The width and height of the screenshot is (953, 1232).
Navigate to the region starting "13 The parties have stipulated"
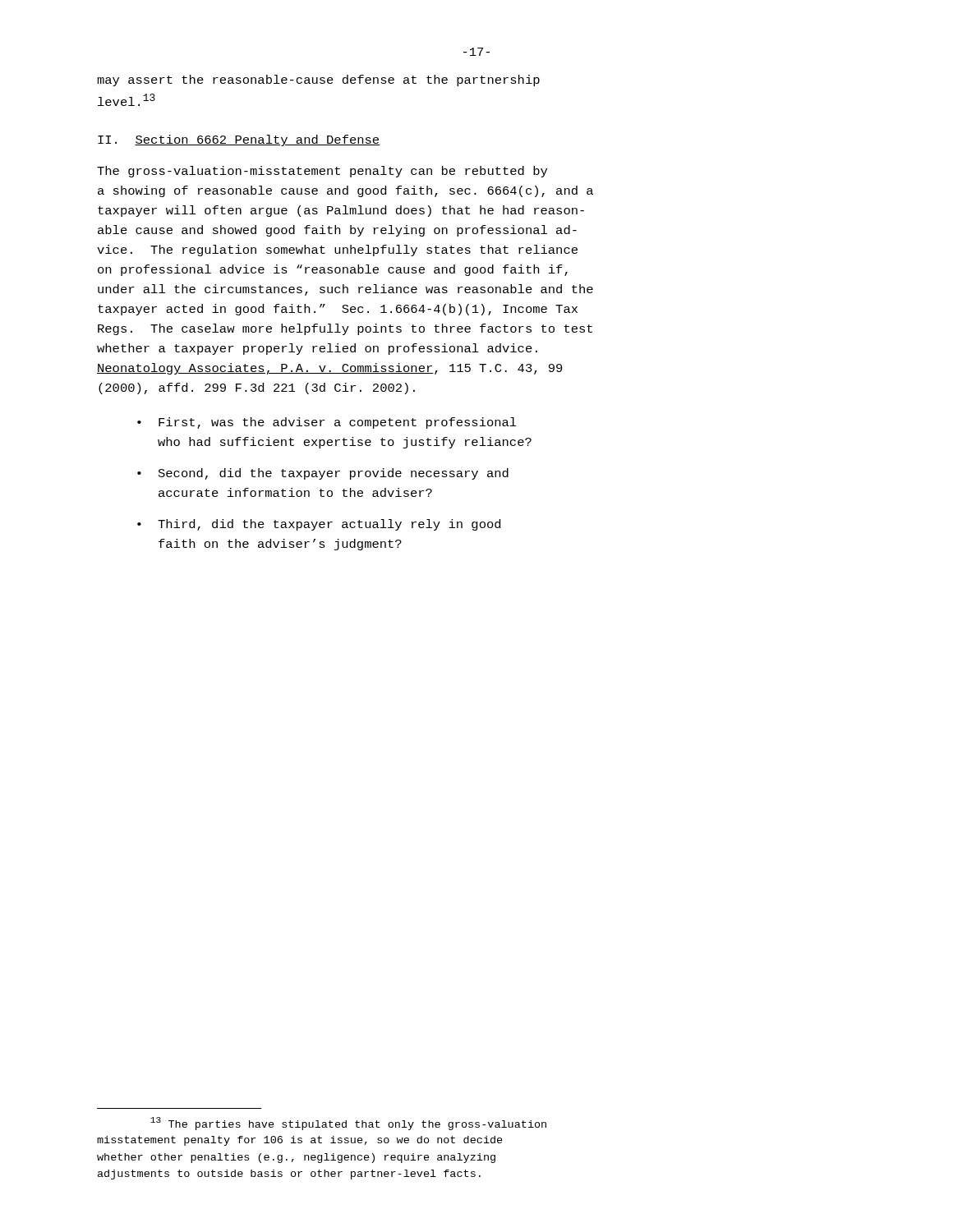tap(322, 1147)
